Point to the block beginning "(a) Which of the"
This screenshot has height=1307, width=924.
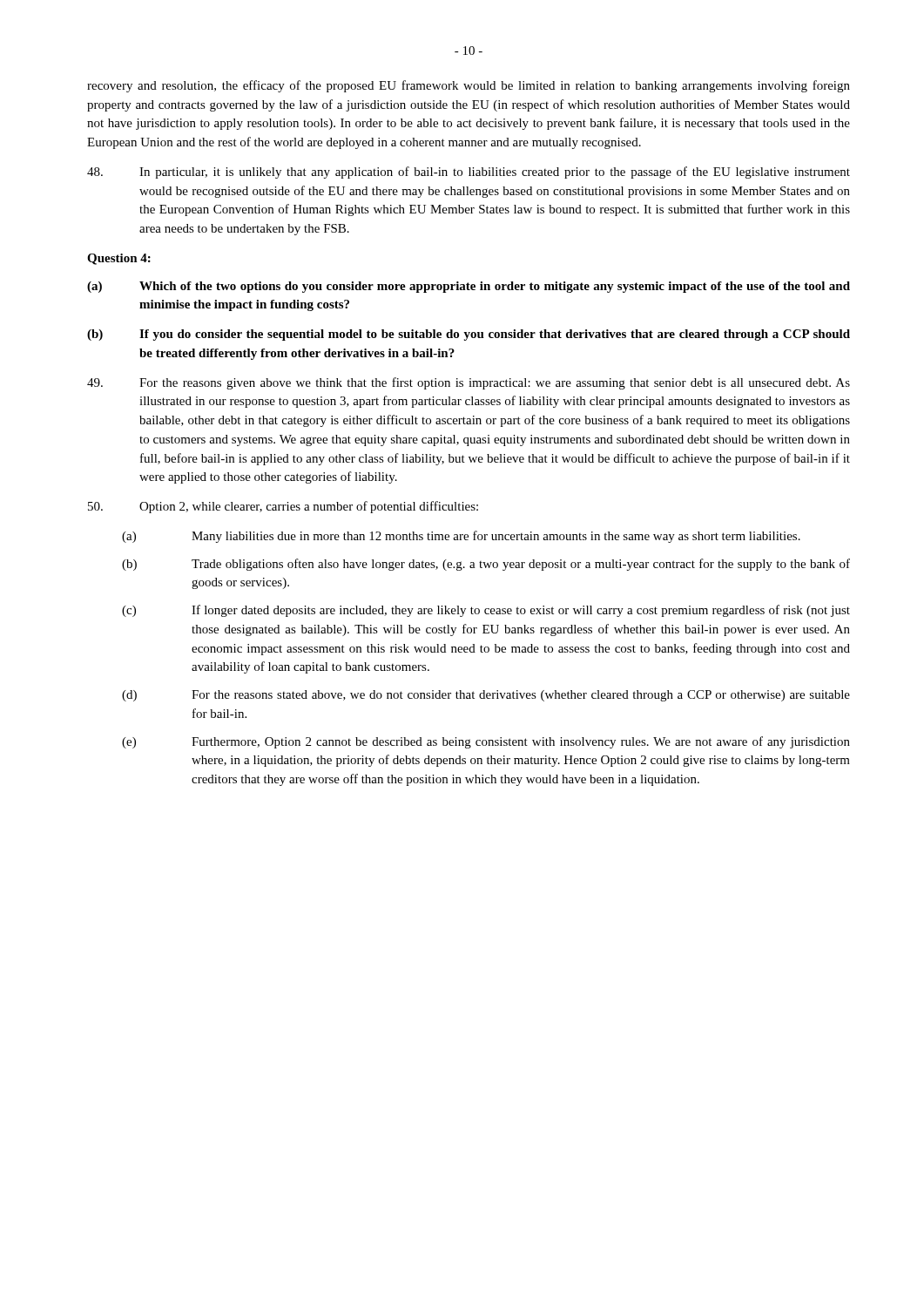(x=469, y=296)
